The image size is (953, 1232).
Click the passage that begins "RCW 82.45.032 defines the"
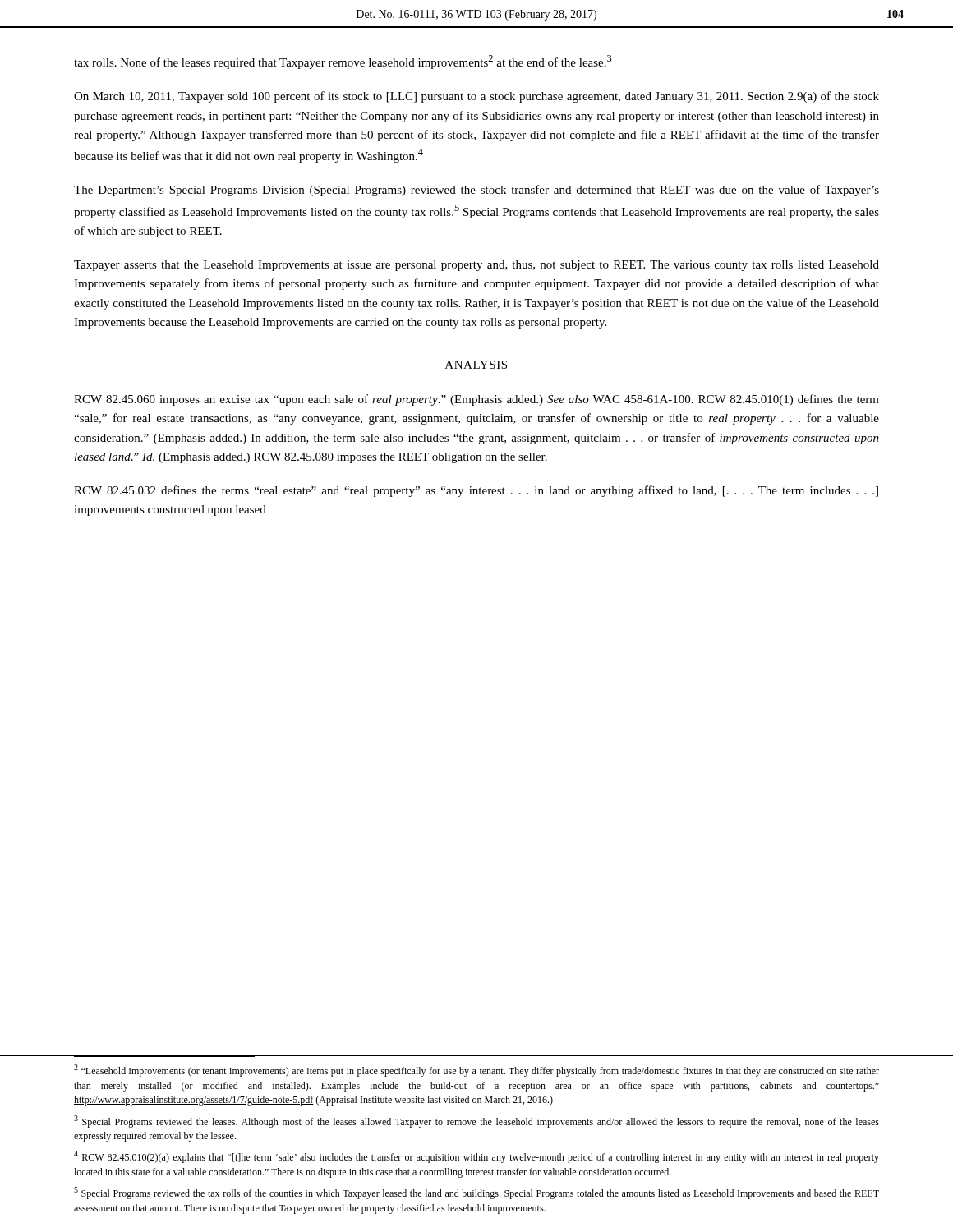(x=476, y=500)
